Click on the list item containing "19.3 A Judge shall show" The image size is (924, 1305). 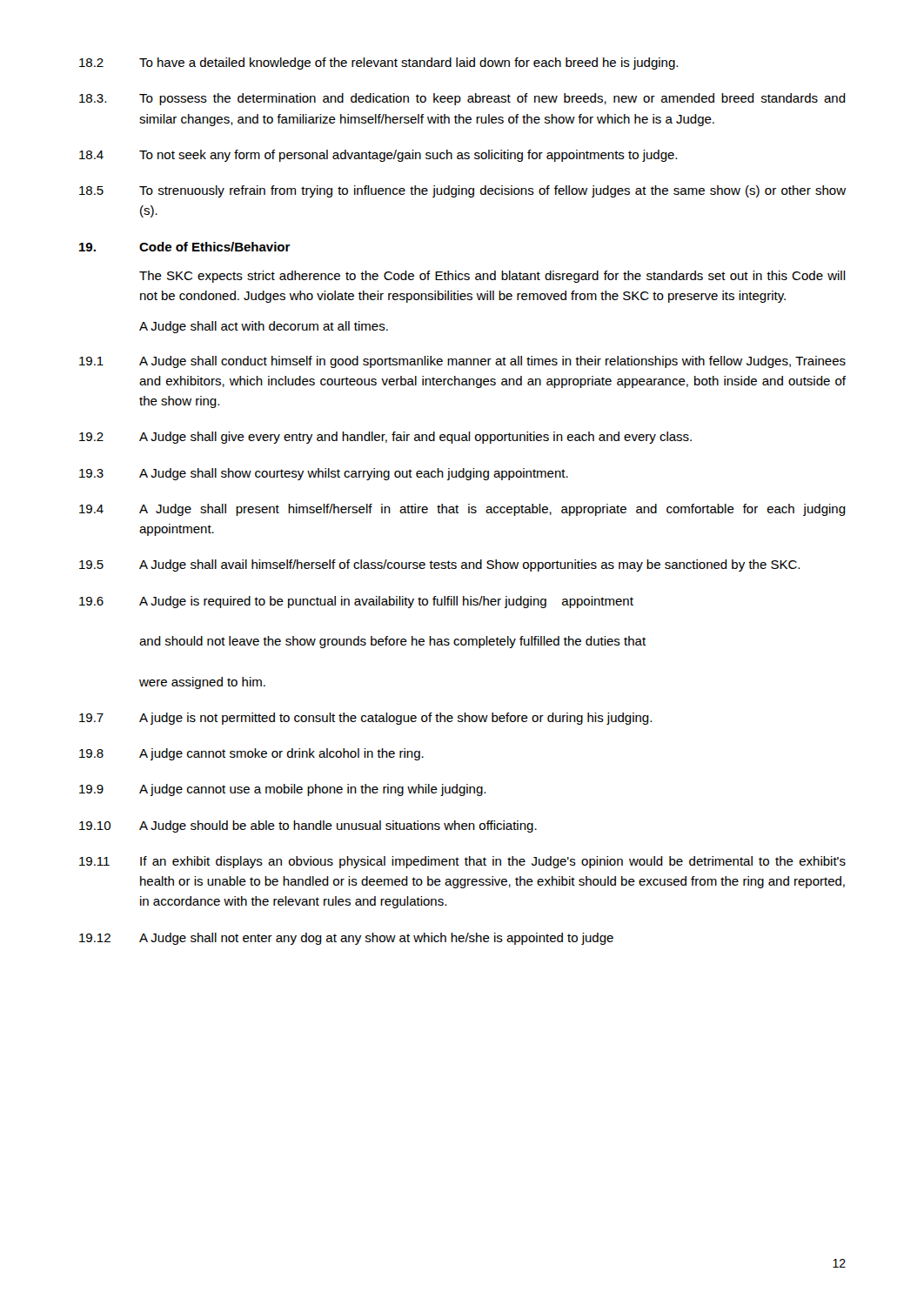pyautogui.click(x=462, y=472)
